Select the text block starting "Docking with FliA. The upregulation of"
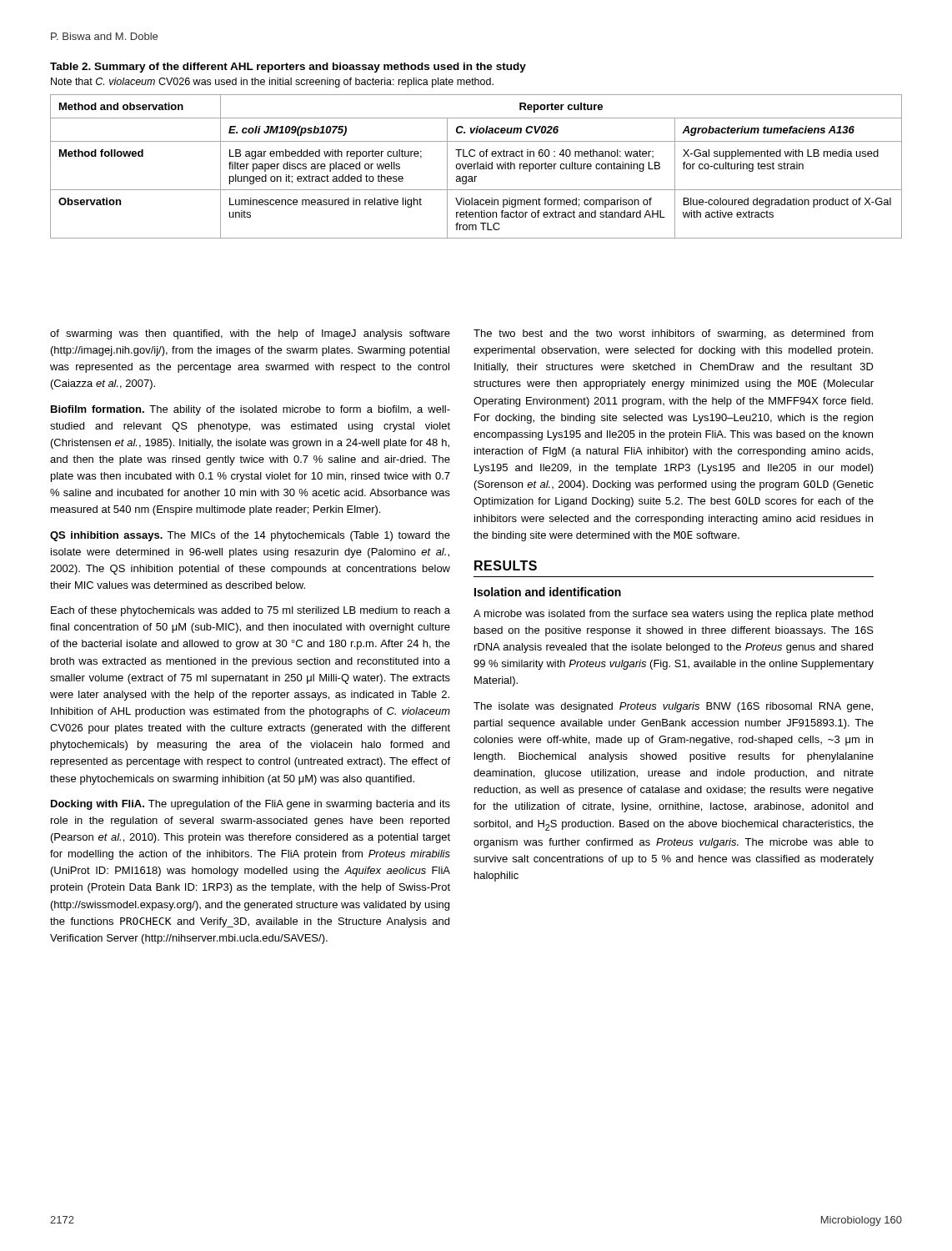The width and height of the screenshot is (952, 1251). [x=250, y=870]
